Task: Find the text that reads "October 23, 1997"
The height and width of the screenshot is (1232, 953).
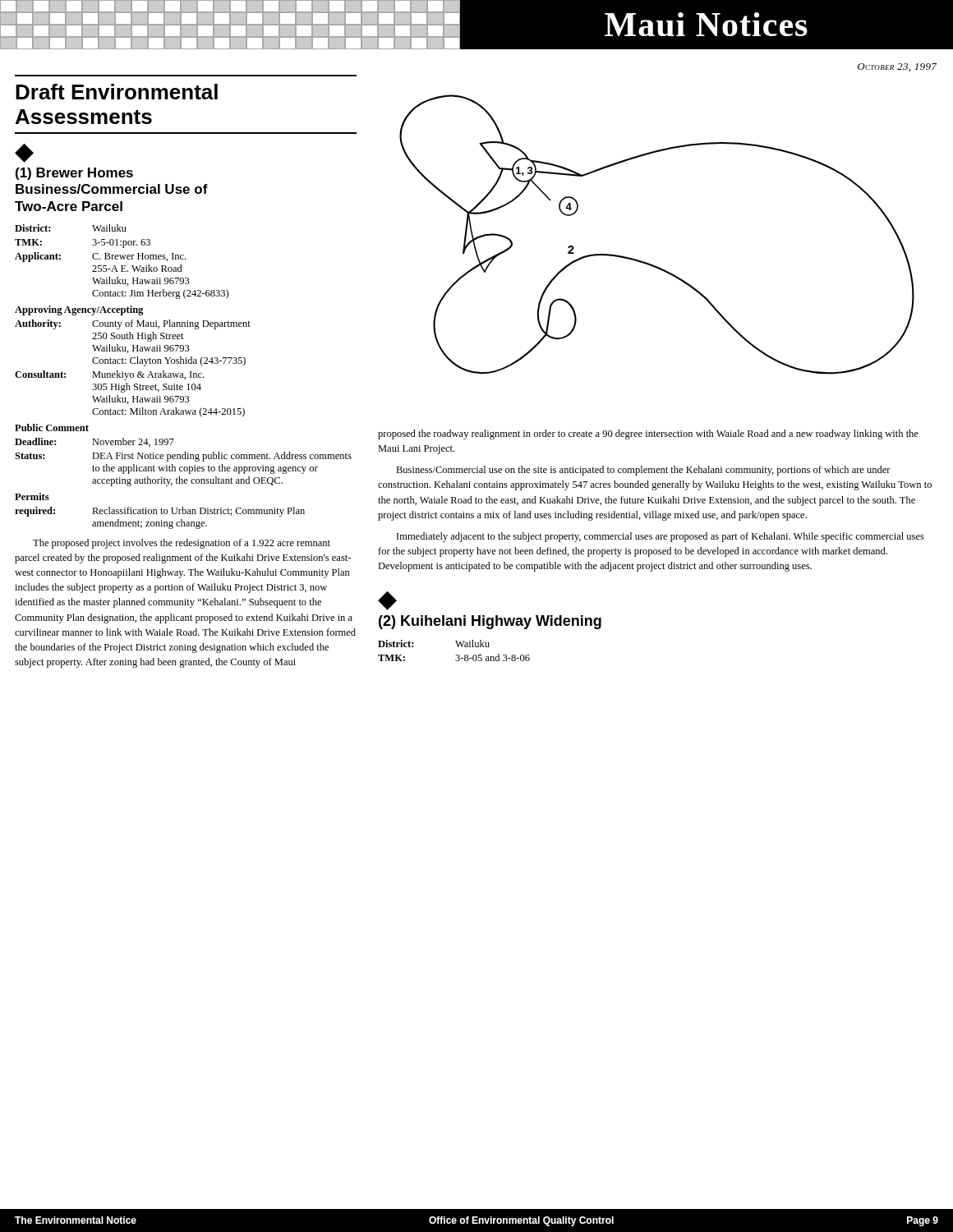Action: pyautogui.click(x=897, y=66)
